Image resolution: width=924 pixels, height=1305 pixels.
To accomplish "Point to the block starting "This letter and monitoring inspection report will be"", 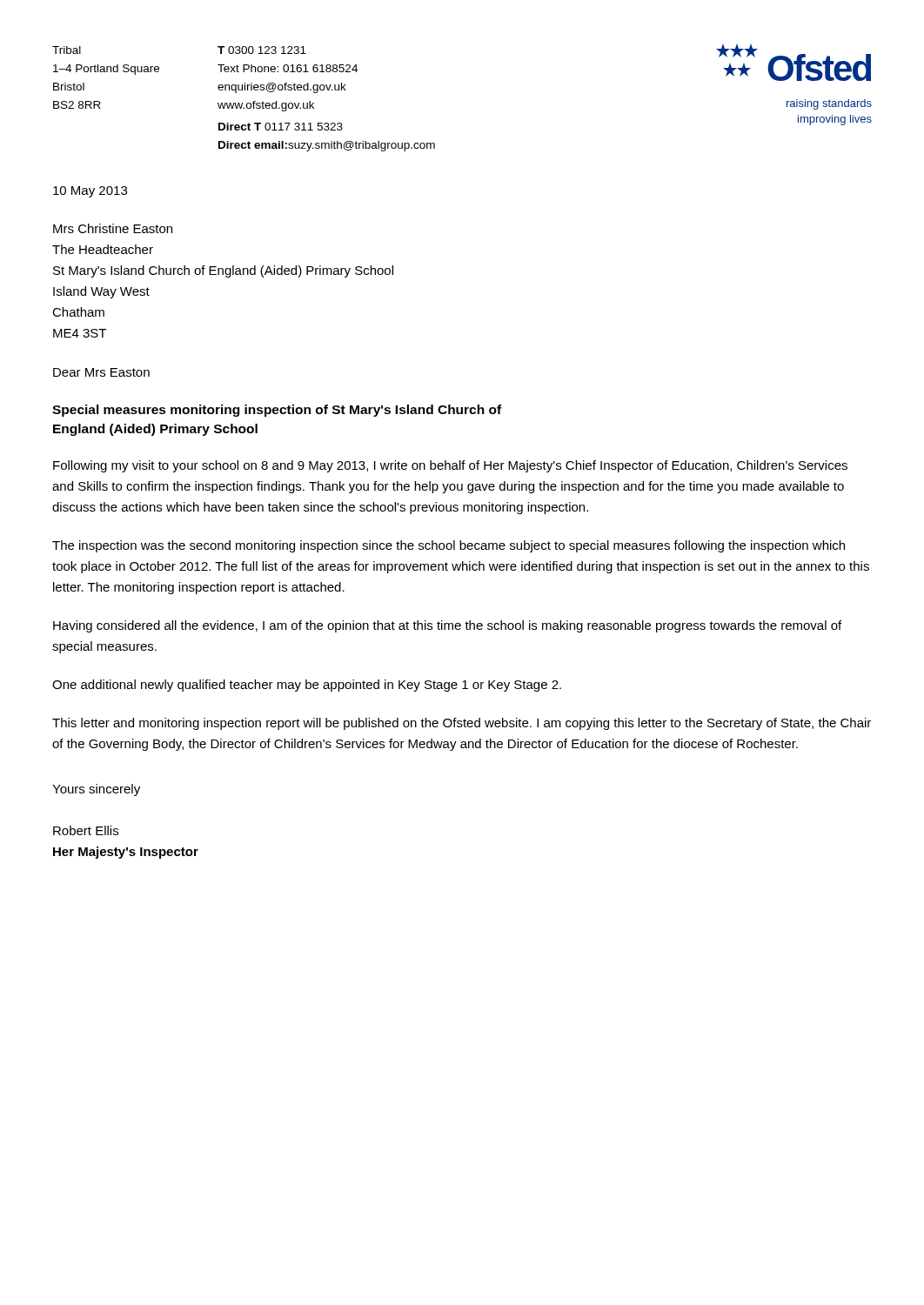I will point(462,733).
